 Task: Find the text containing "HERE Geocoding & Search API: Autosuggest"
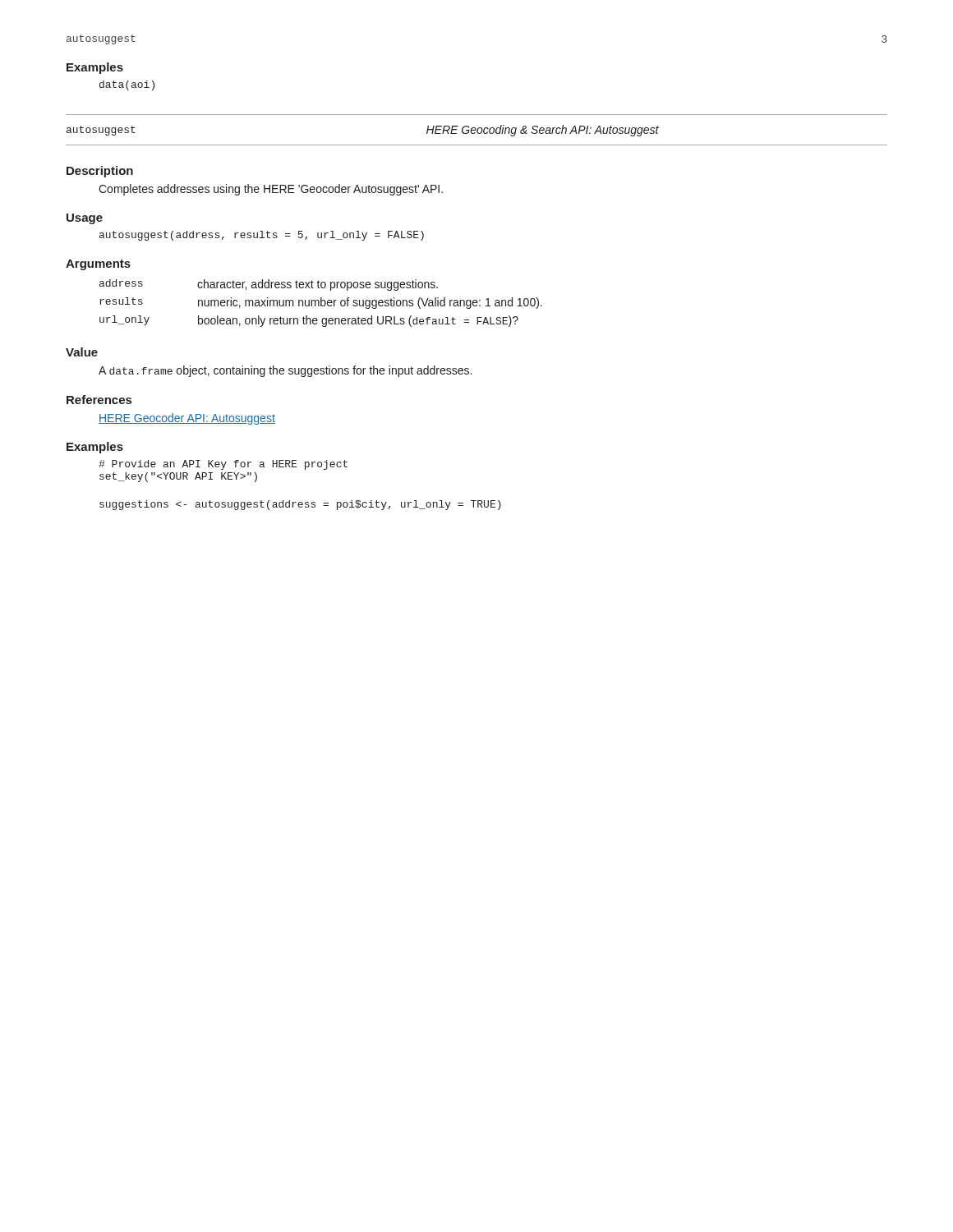(542, 130)
